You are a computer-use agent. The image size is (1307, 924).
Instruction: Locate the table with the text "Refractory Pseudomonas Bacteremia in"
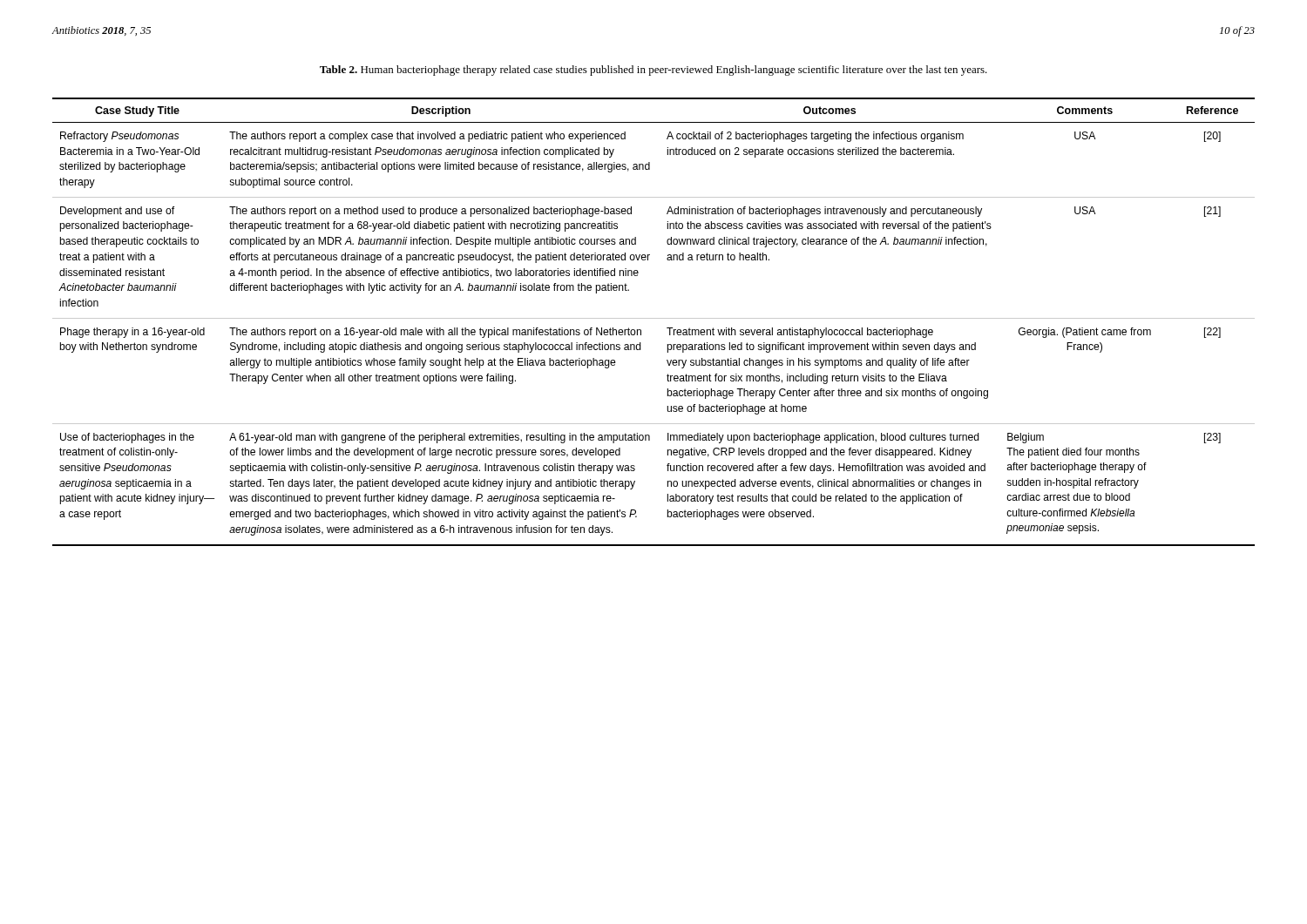[x=654, y=322]
